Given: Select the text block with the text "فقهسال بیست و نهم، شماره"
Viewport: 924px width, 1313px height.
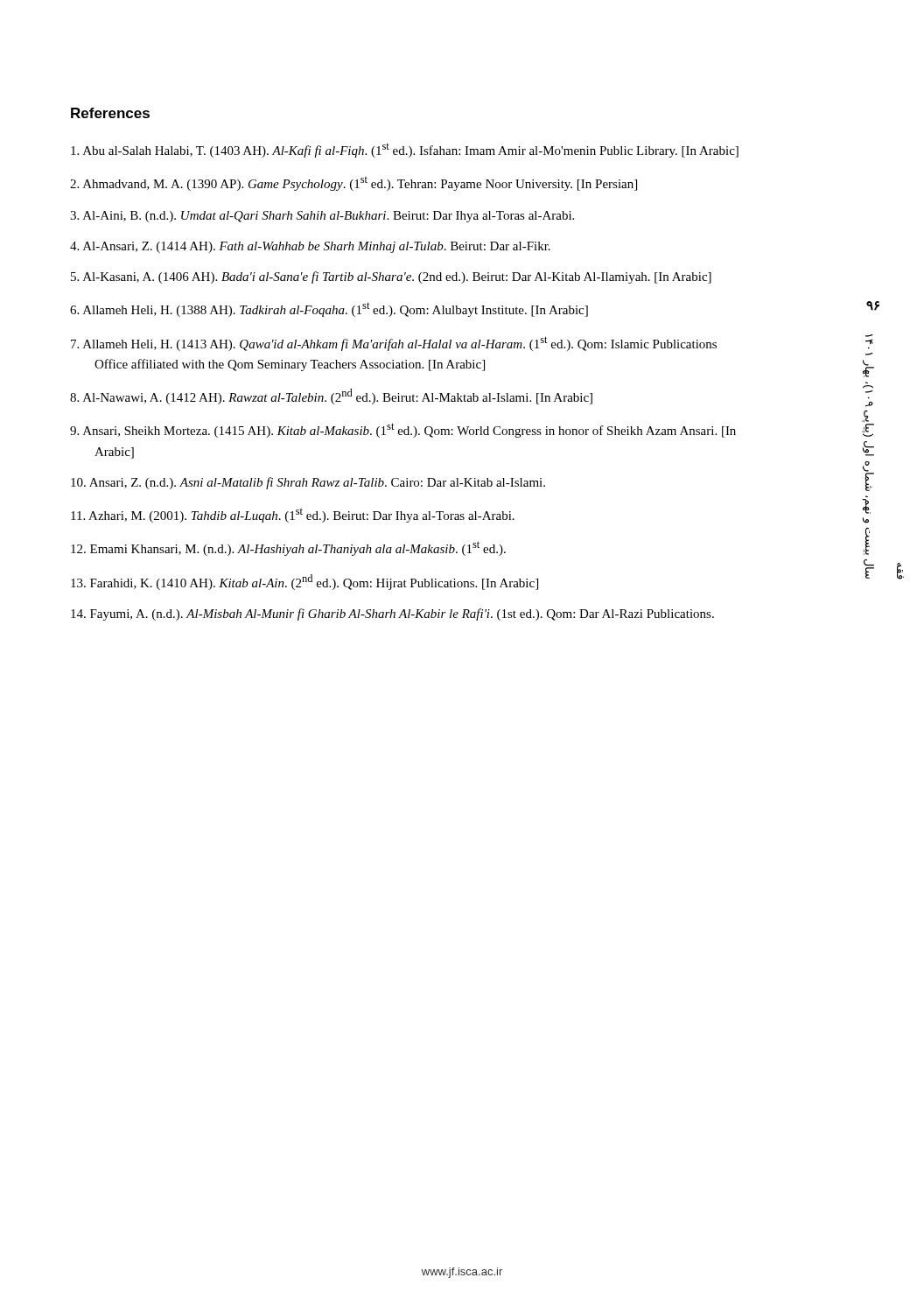Looking at the screenshot, I should (885, 456).
